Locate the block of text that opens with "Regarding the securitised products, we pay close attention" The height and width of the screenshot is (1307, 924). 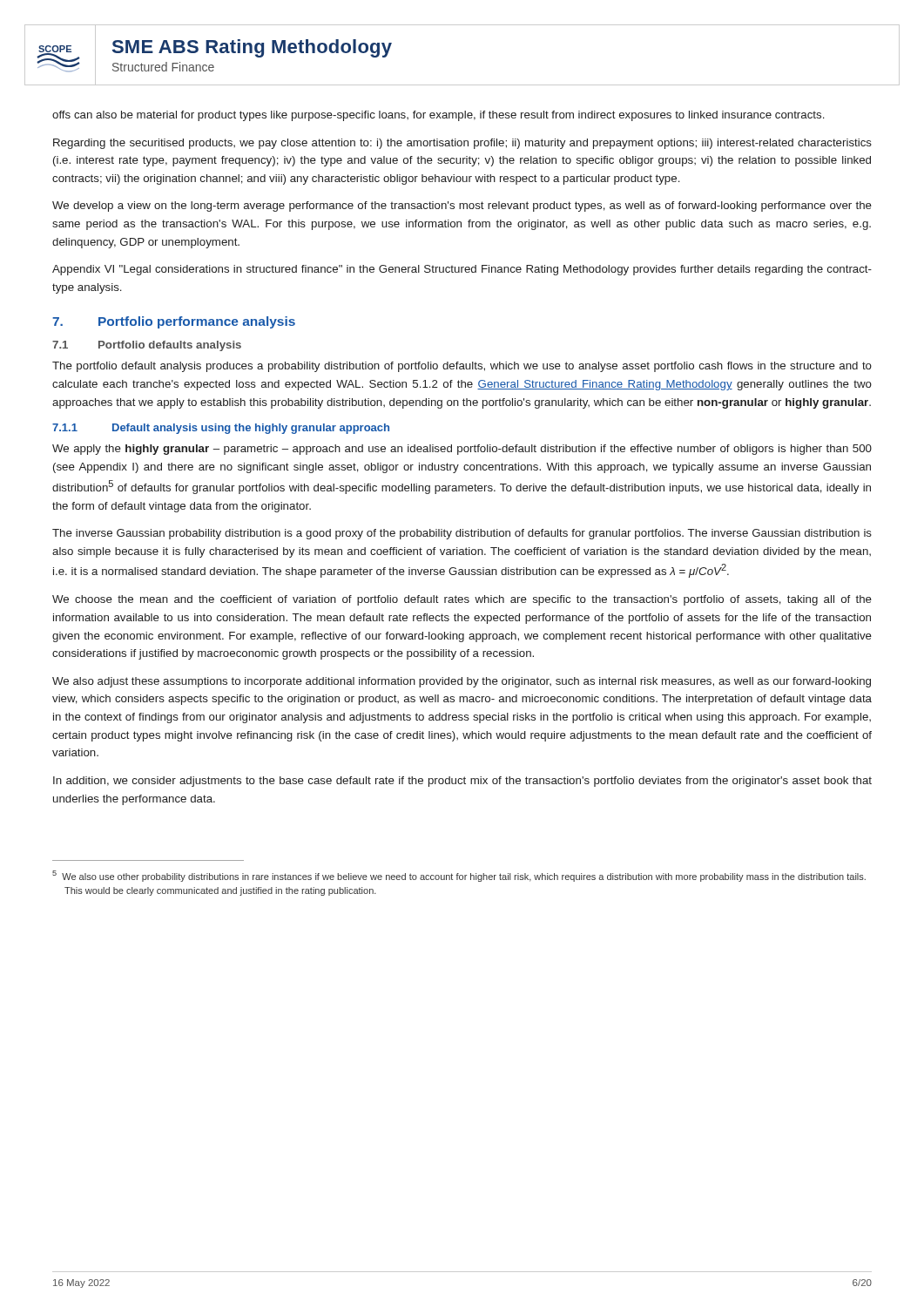tap(462, 160)
